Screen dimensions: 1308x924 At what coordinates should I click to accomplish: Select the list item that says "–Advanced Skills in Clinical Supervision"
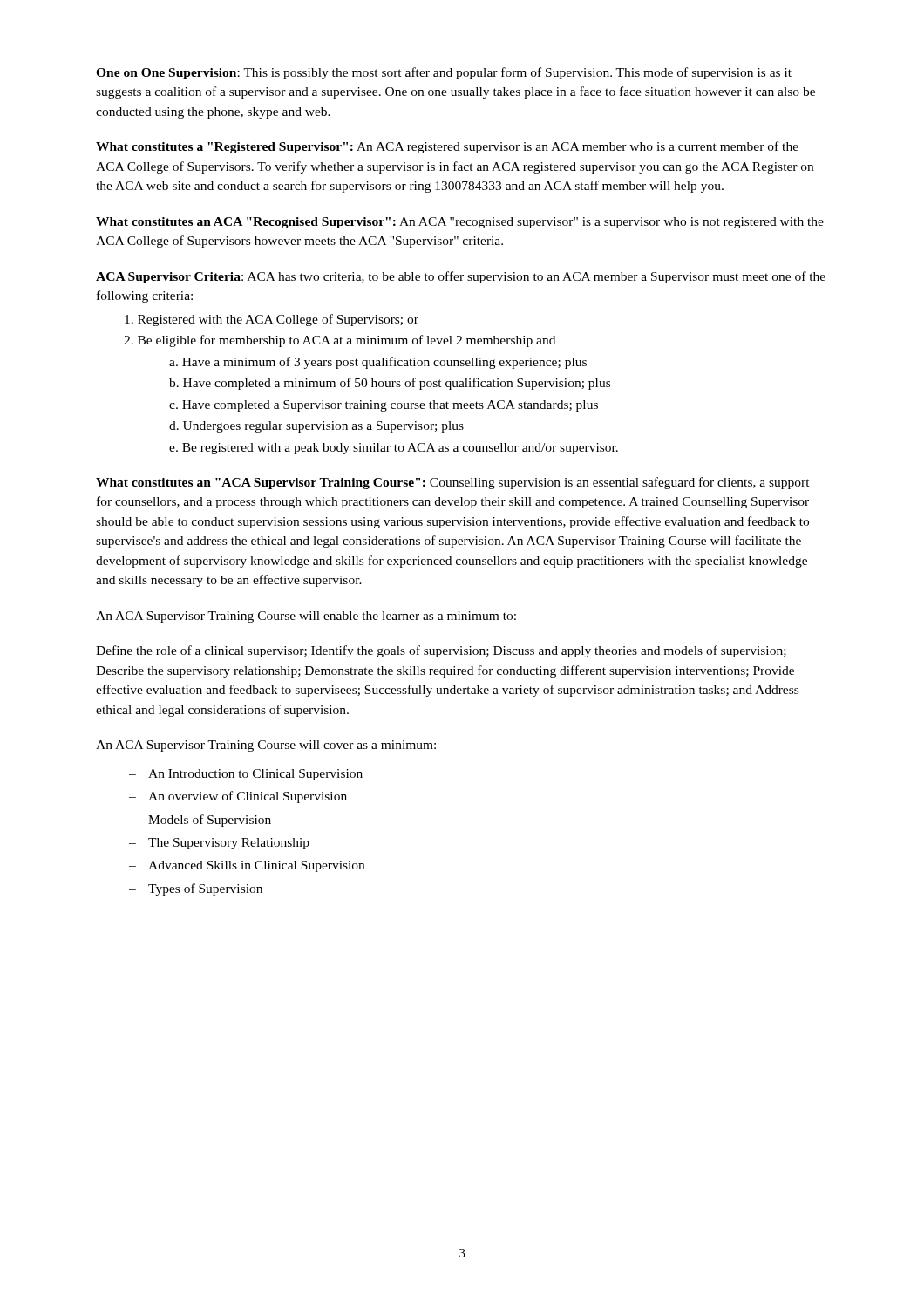[247, 866]
